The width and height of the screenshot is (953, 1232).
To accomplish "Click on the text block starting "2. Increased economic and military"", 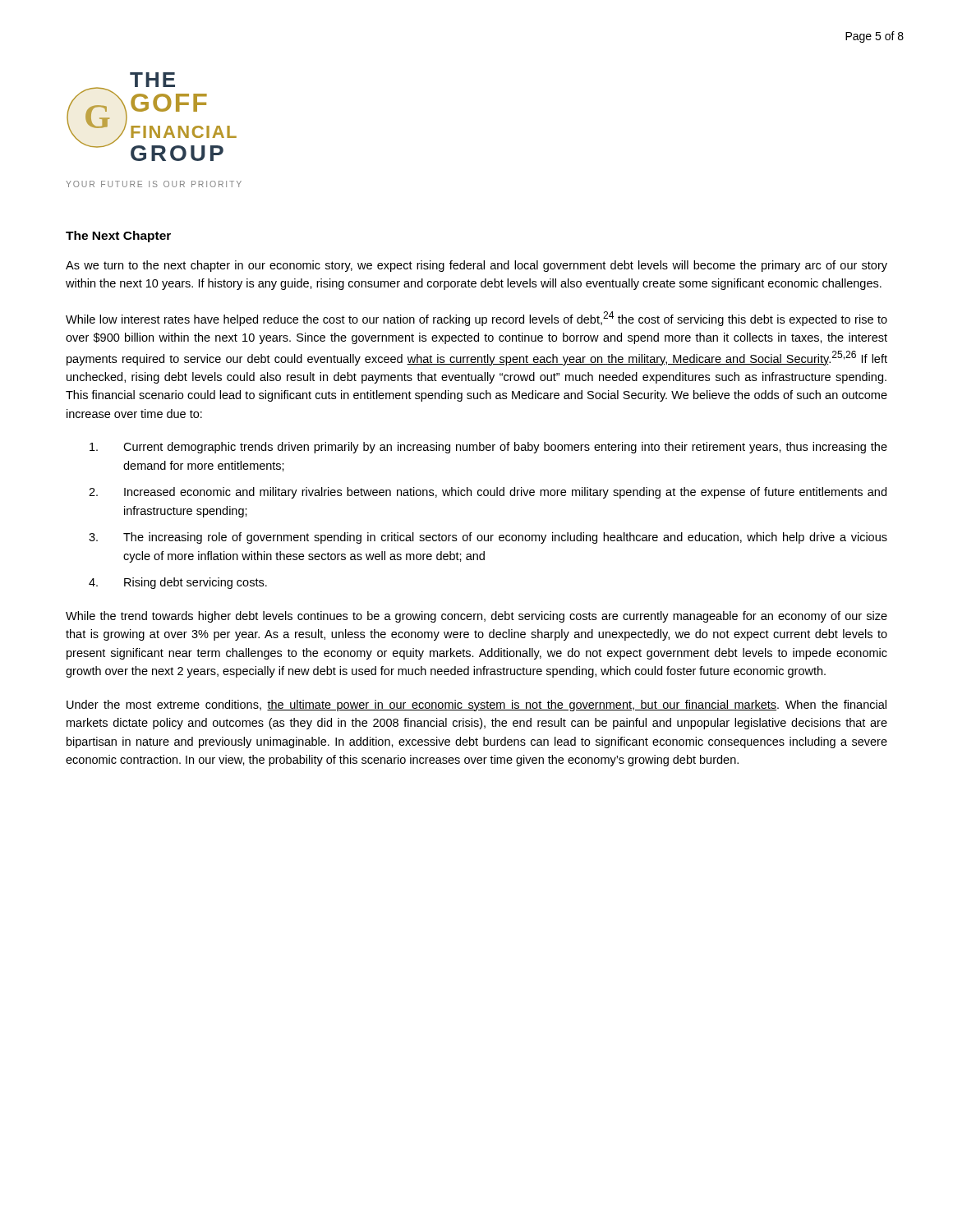I will 476,502.
